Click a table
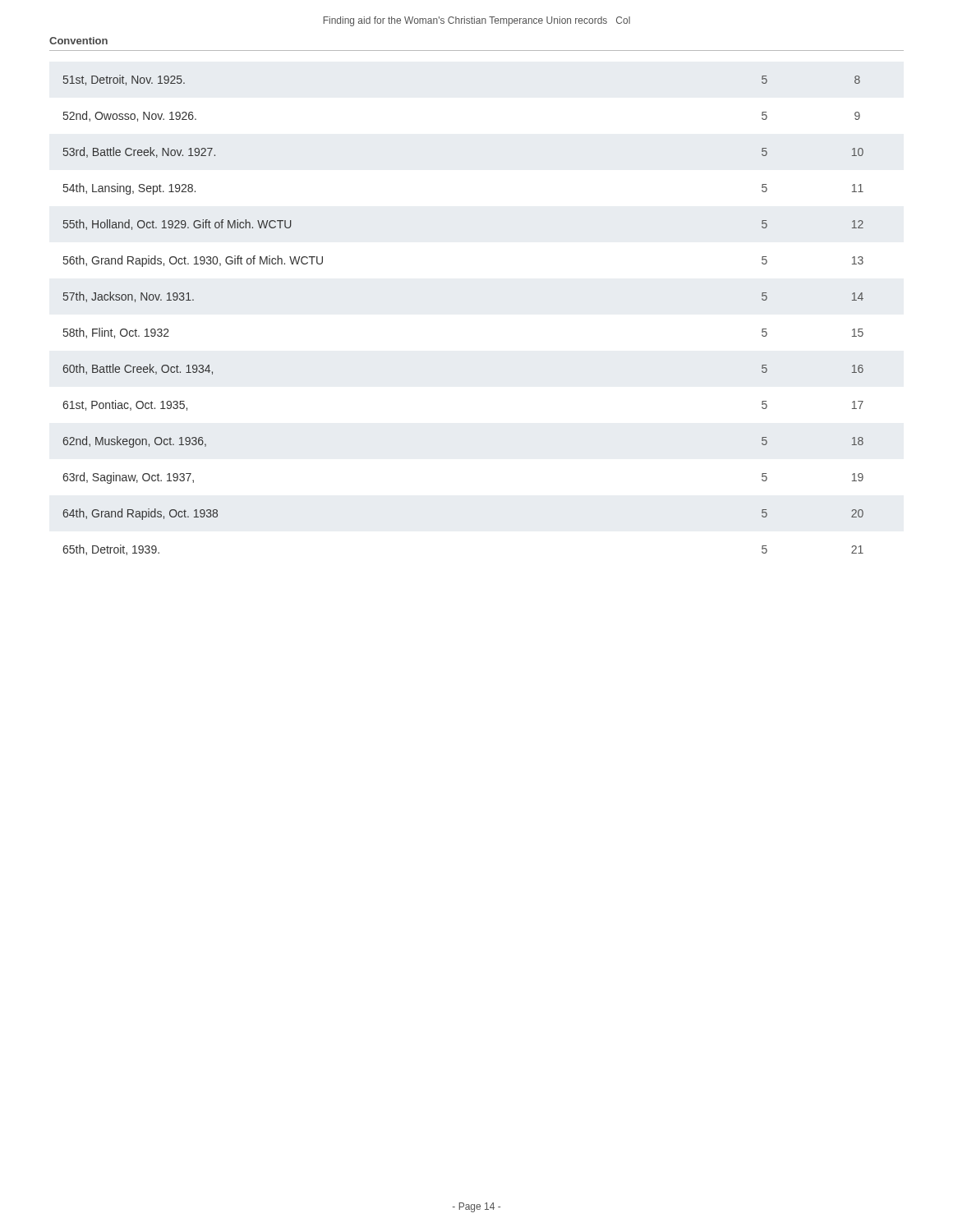This screenshot has width=953, height=1232. point(476,315)
